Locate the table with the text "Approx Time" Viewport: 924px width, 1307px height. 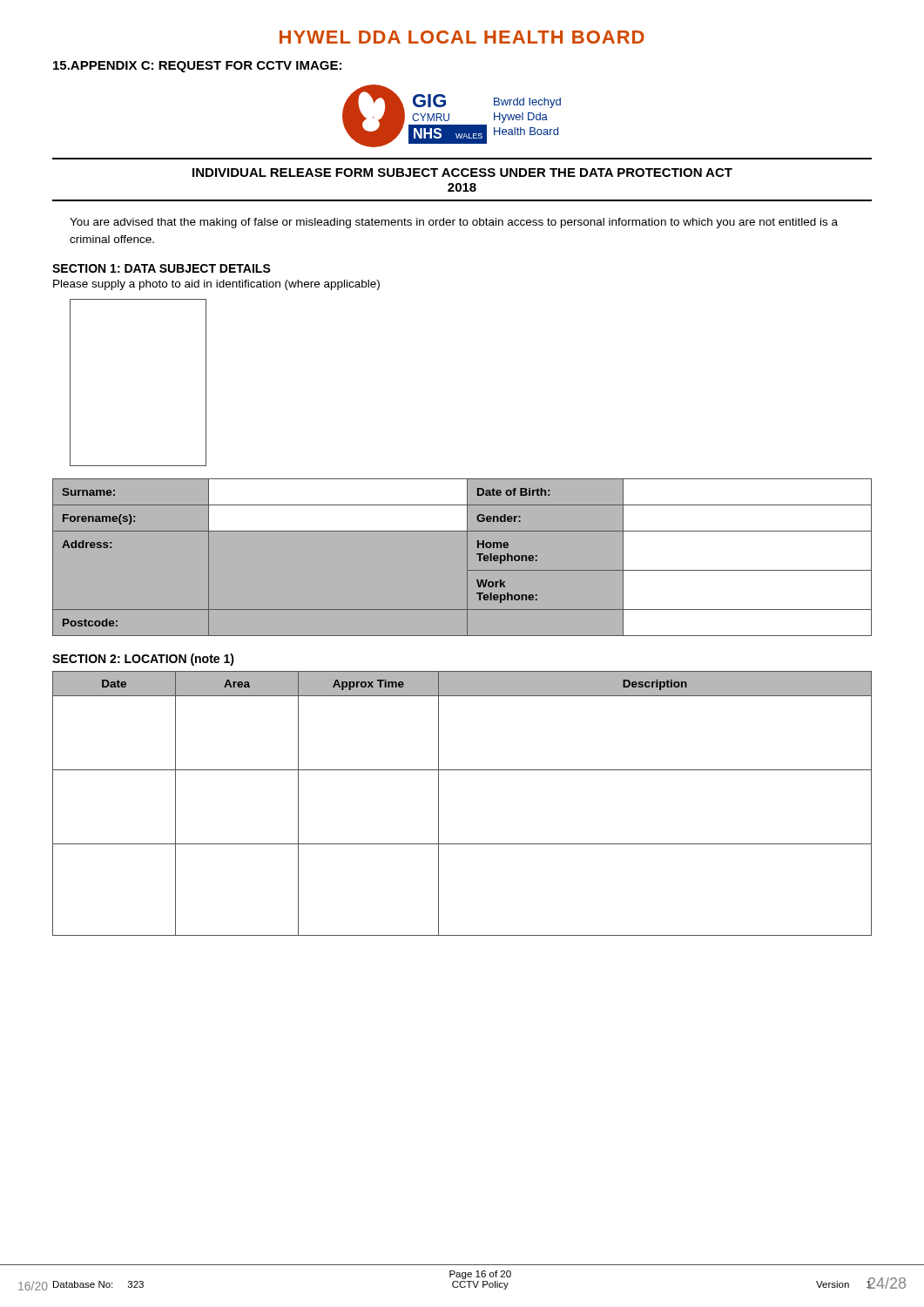(x=462, y=803)
